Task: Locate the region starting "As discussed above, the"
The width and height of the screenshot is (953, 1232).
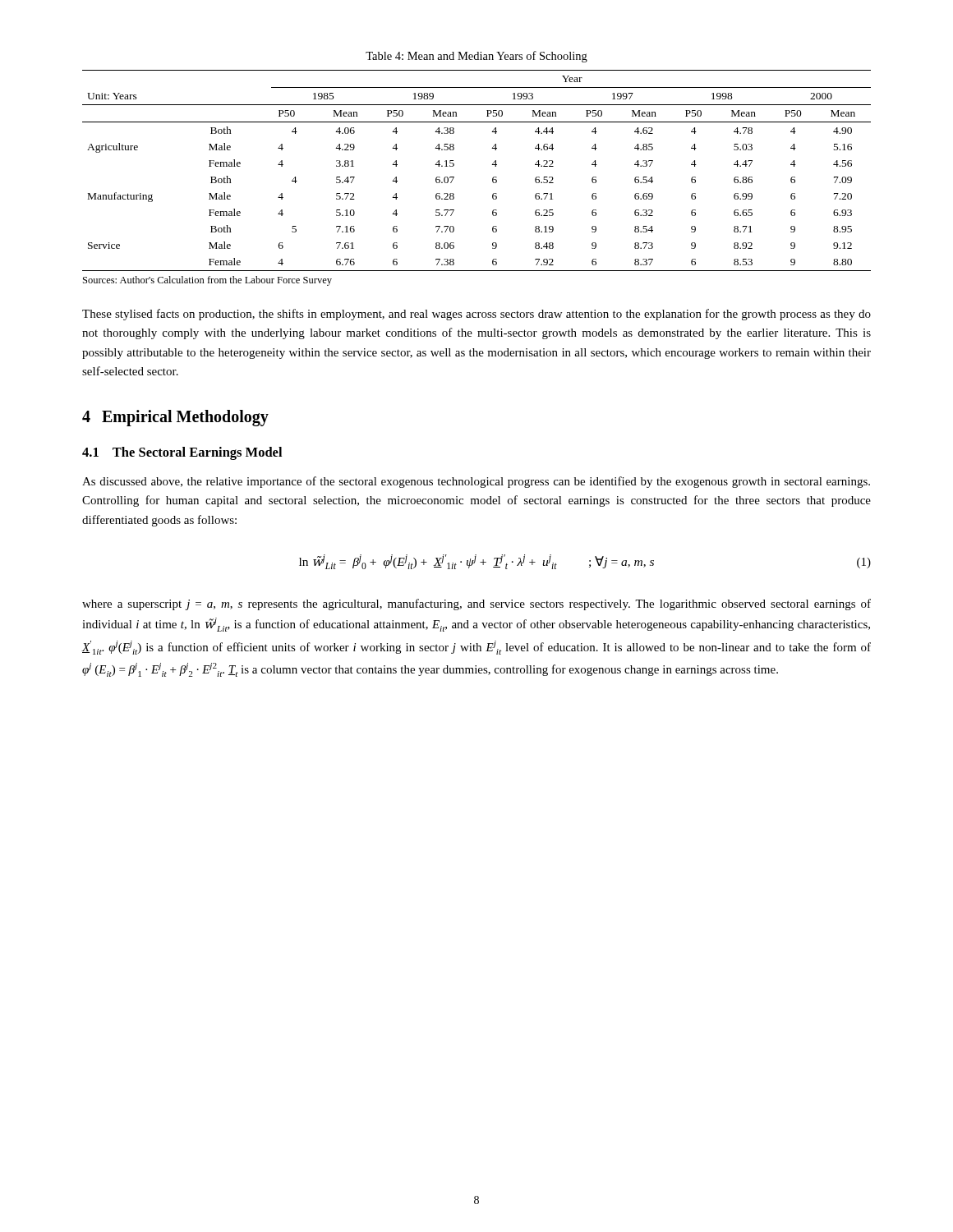Action: (476, 500)
